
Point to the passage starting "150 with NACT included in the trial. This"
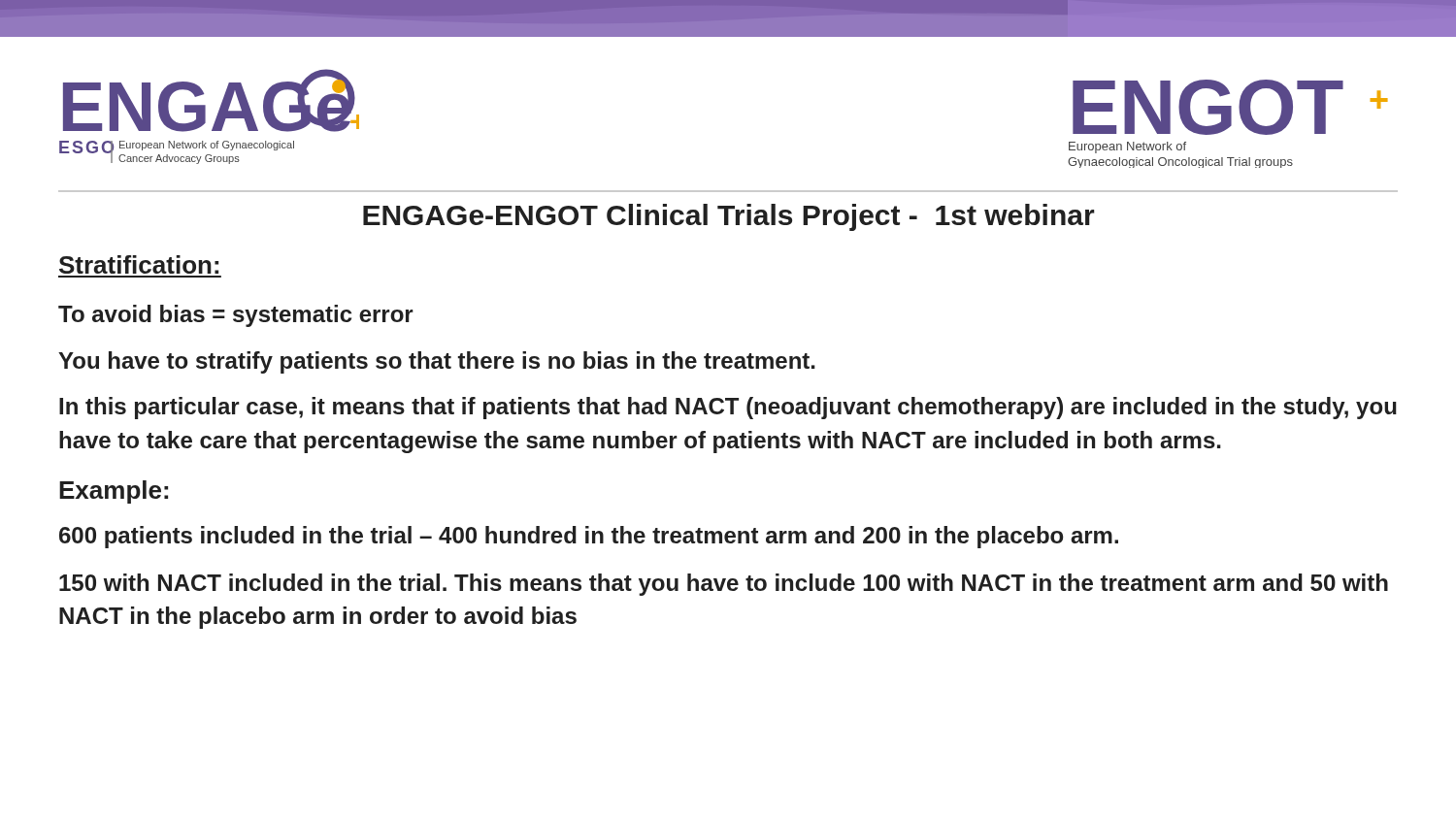pos(724,599)
